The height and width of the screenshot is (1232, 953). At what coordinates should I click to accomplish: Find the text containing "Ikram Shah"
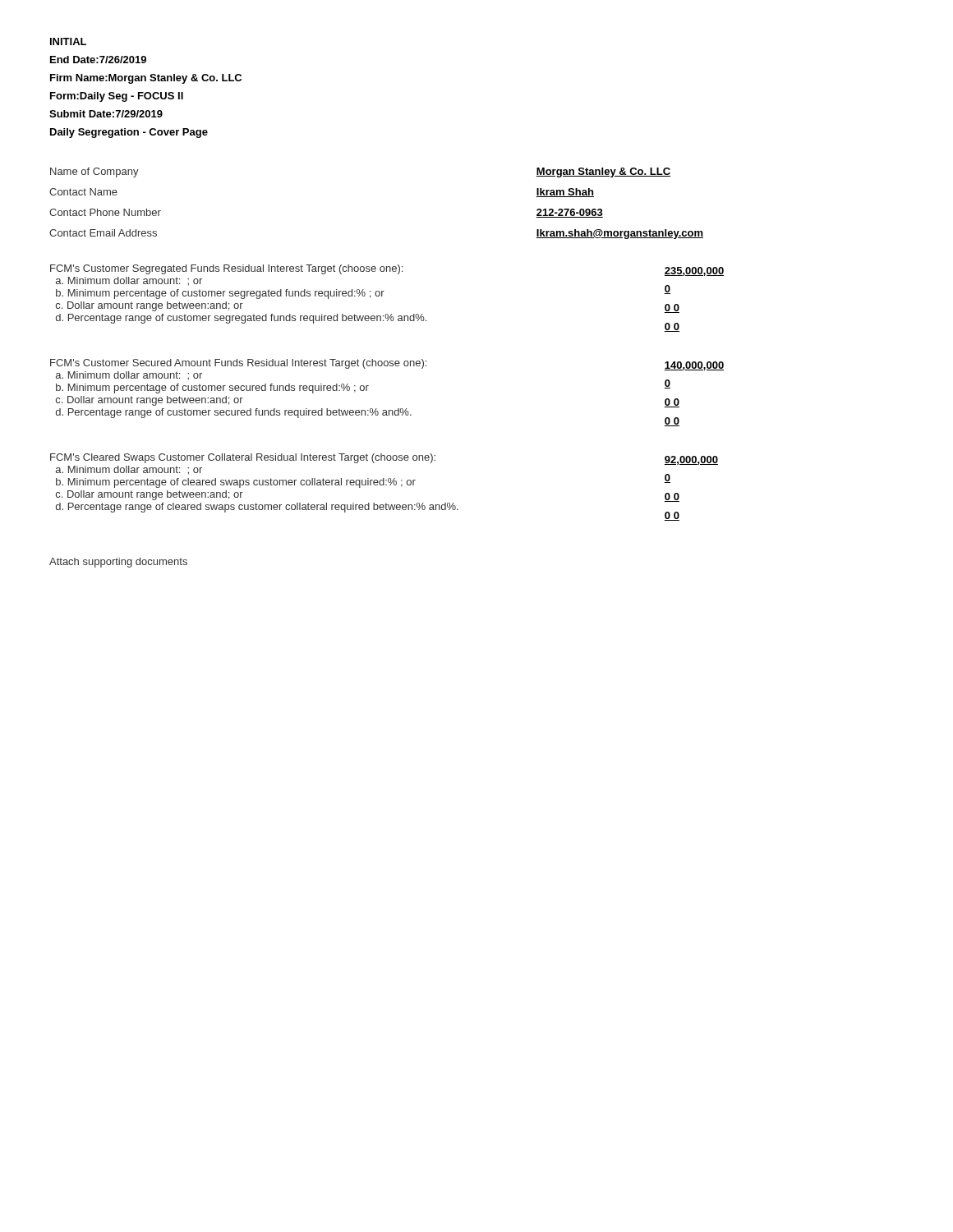pos(565,191)
